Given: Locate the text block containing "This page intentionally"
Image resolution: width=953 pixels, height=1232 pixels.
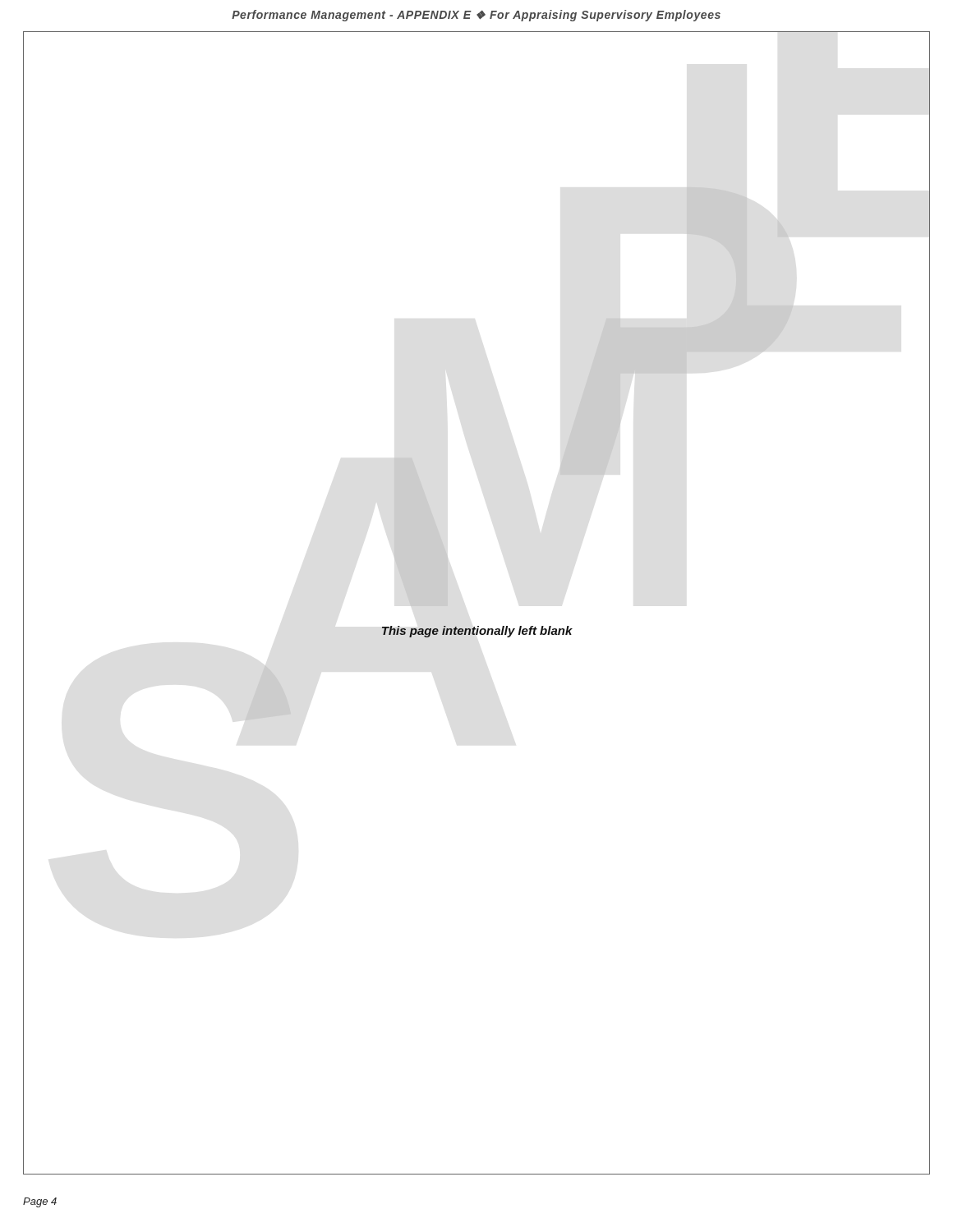Looking at the screenshot, I should (x=476, y=630).
